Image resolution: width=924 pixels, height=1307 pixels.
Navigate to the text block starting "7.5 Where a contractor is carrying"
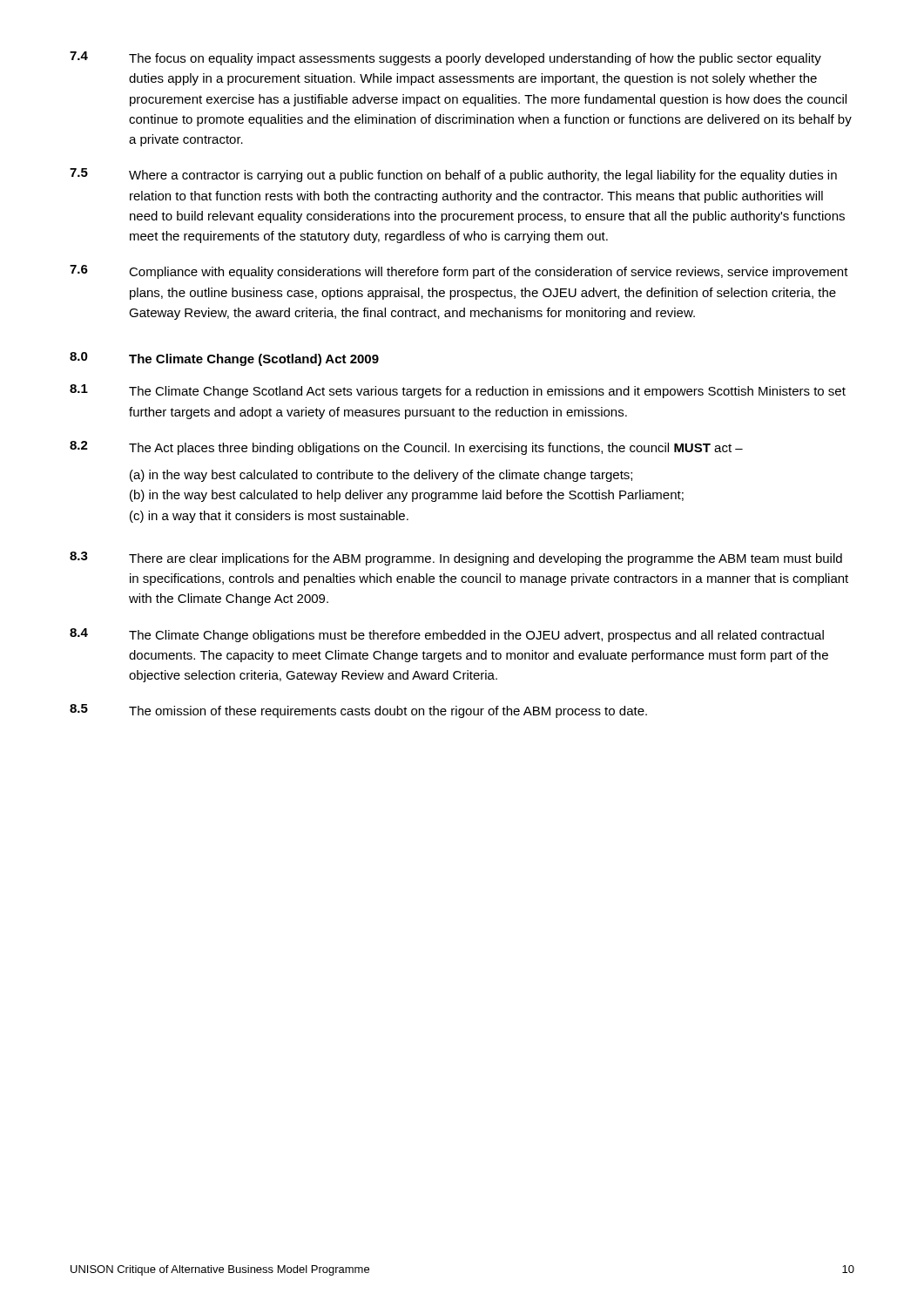click(x=462, y=205)
